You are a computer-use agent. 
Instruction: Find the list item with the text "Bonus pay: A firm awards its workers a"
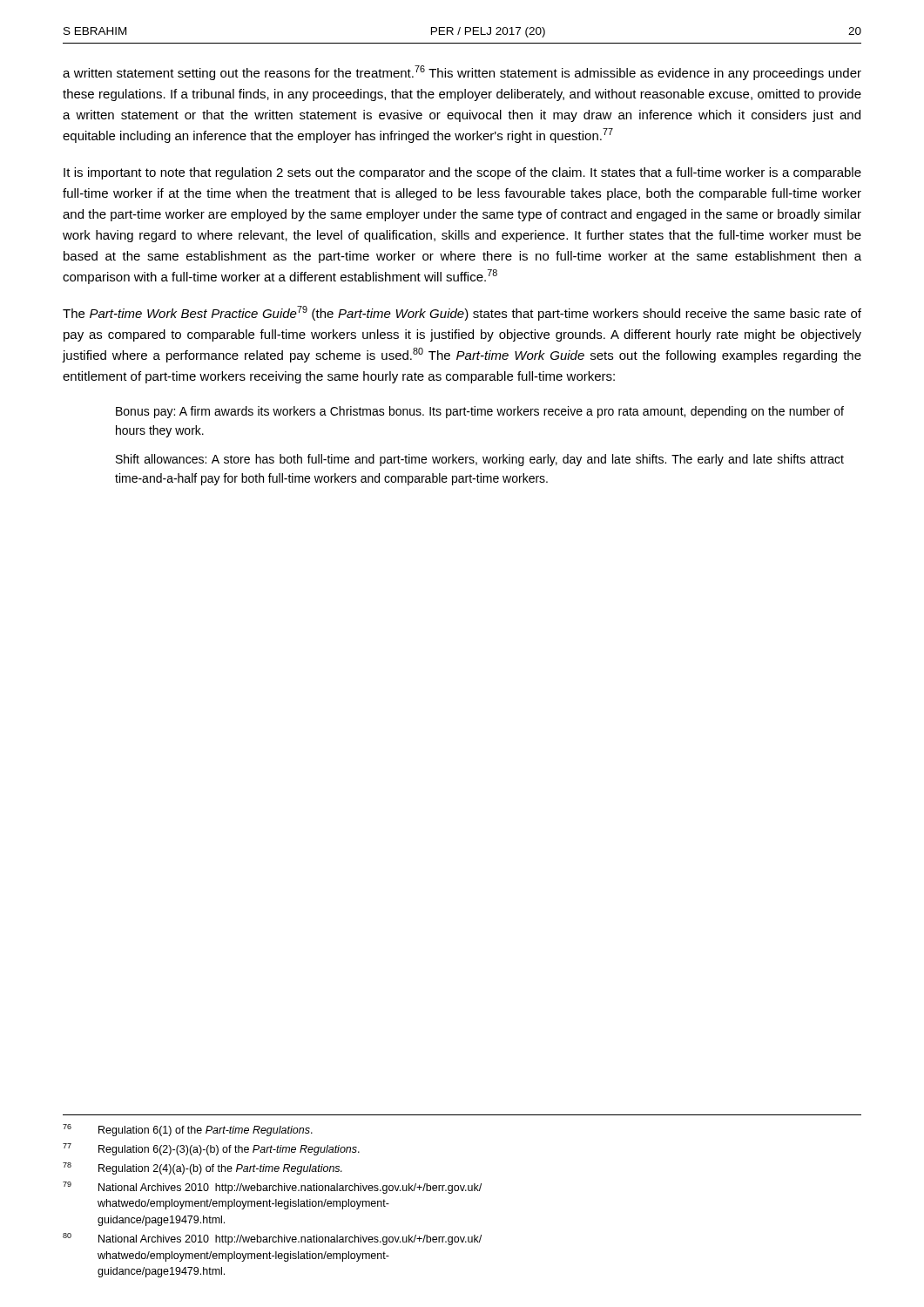point(479,421)
